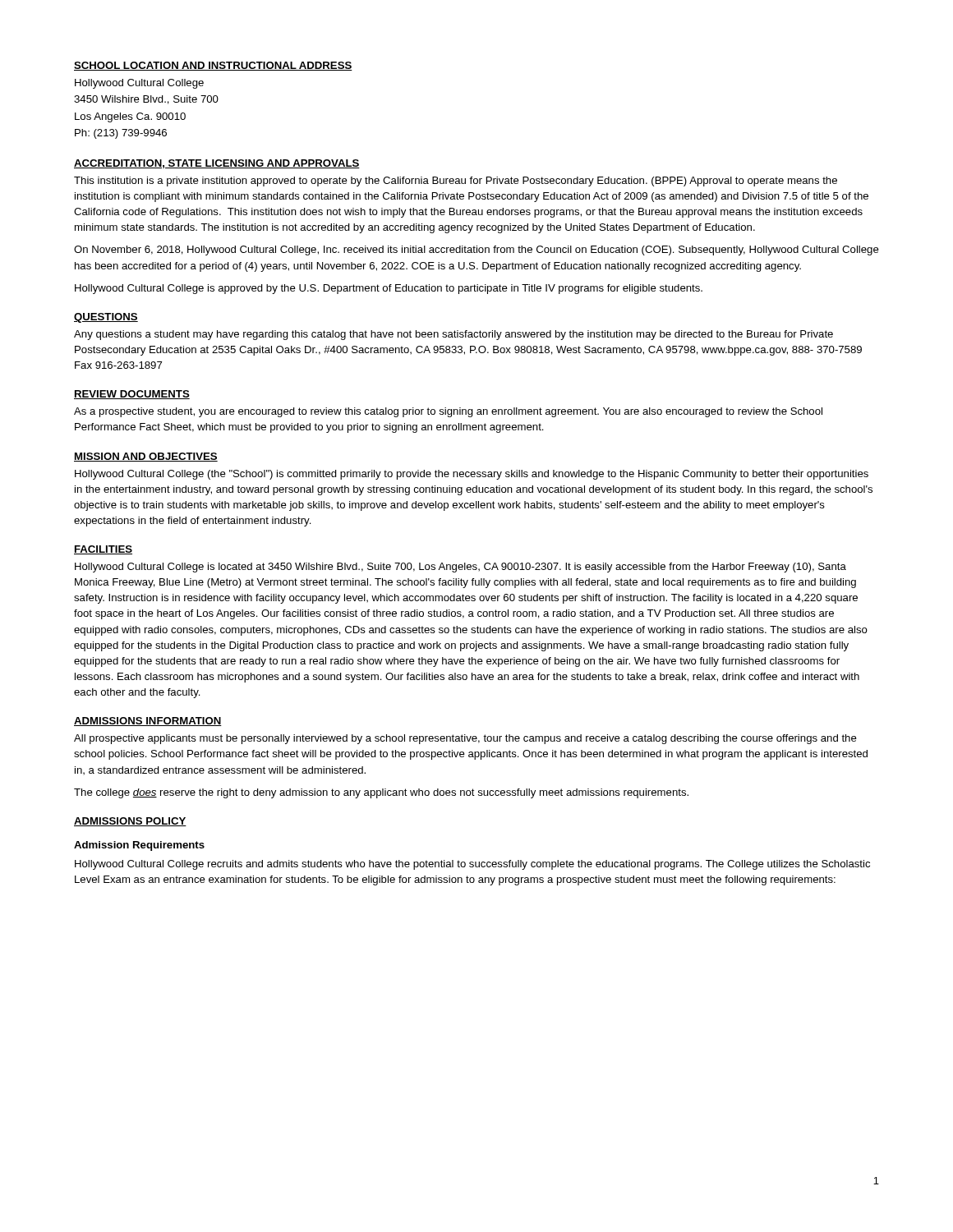Find the block on this page that starts "Hollywood Cultural College 3450 Wilshire"
The height and width of the screenshot is (1232, 953).
click(146, 108)
